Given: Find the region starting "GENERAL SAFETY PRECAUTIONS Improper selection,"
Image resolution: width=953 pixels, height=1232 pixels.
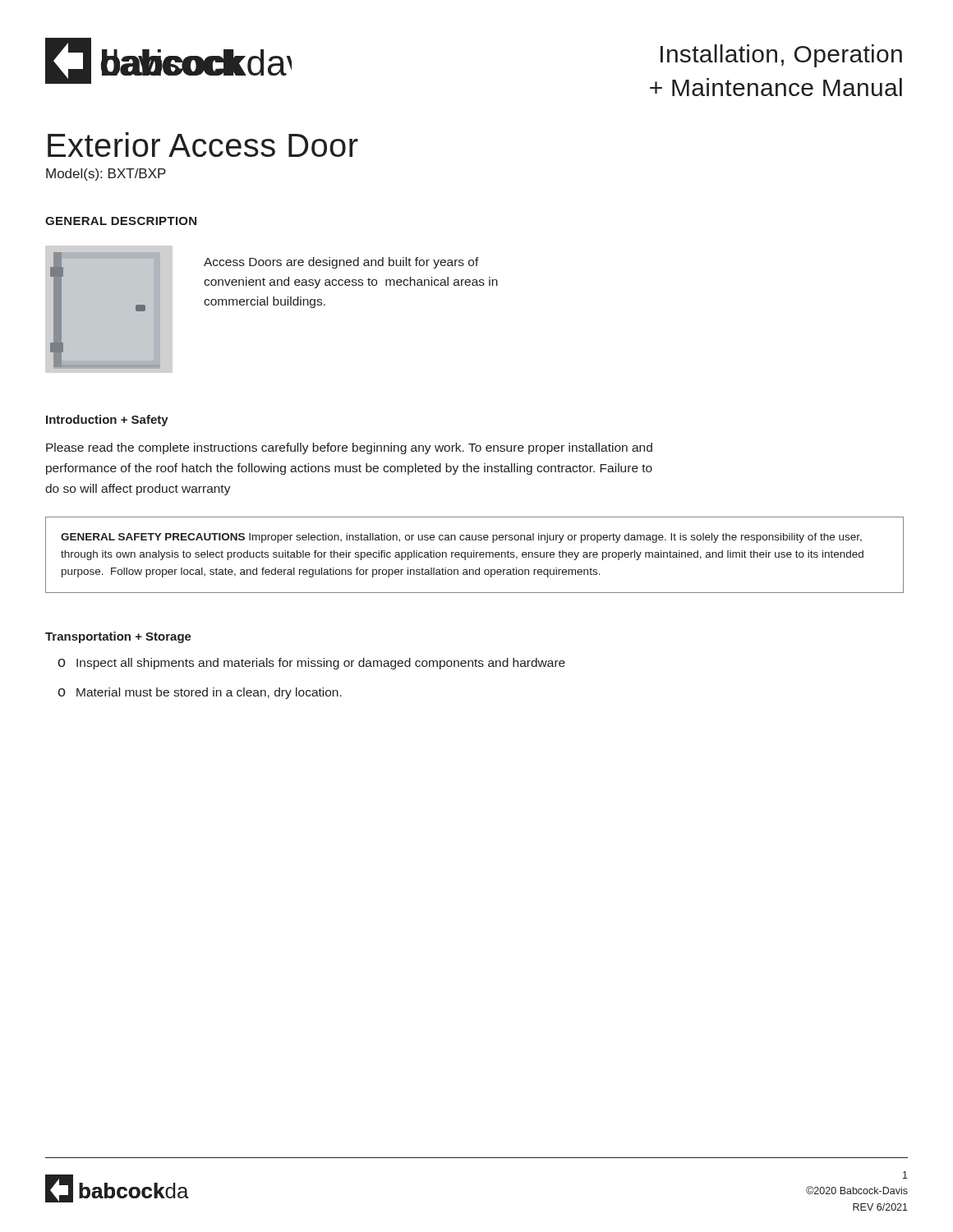Looking at the screenshot, I should 462,554.
